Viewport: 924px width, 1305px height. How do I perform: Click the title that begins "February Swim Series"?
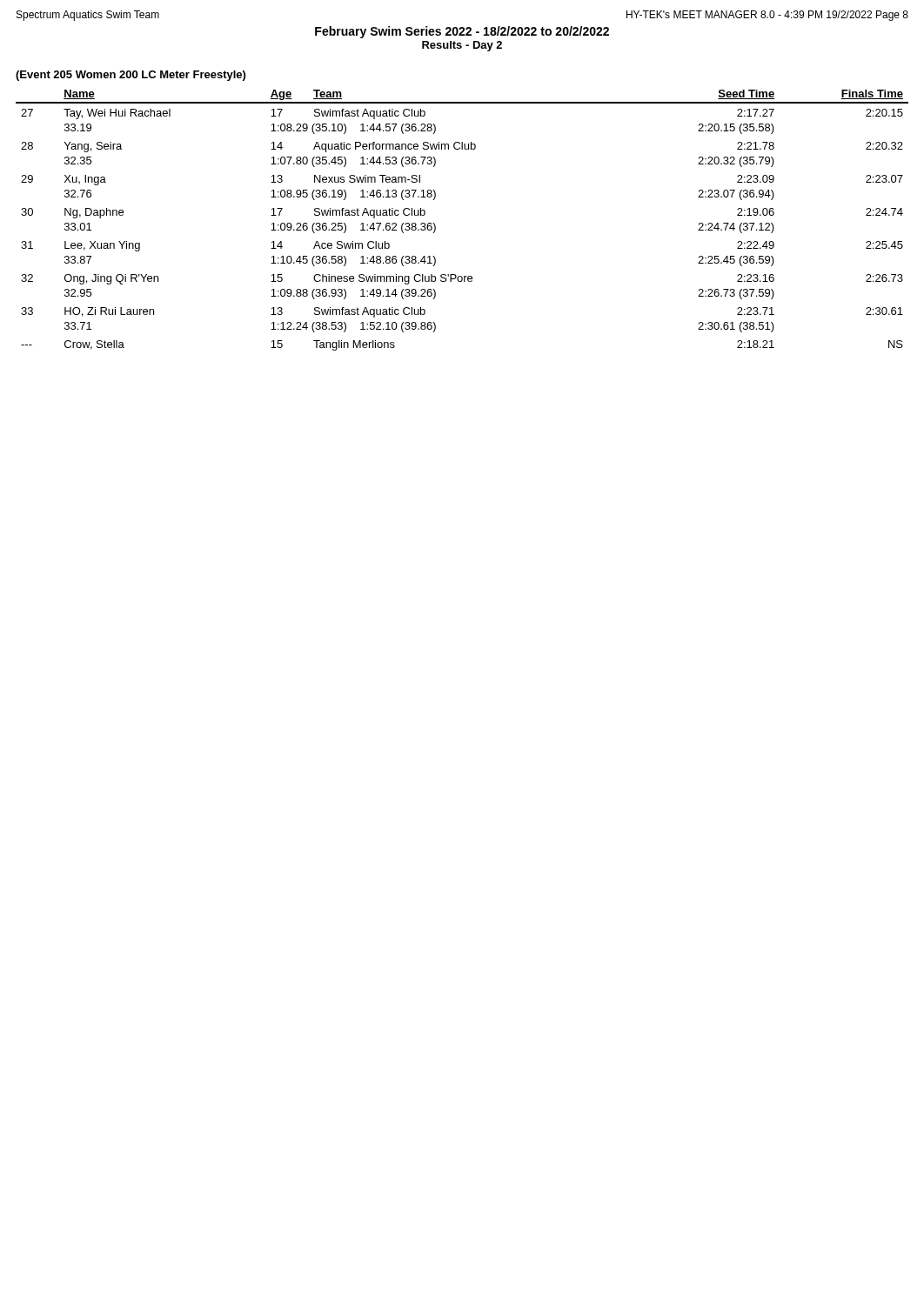462,38
